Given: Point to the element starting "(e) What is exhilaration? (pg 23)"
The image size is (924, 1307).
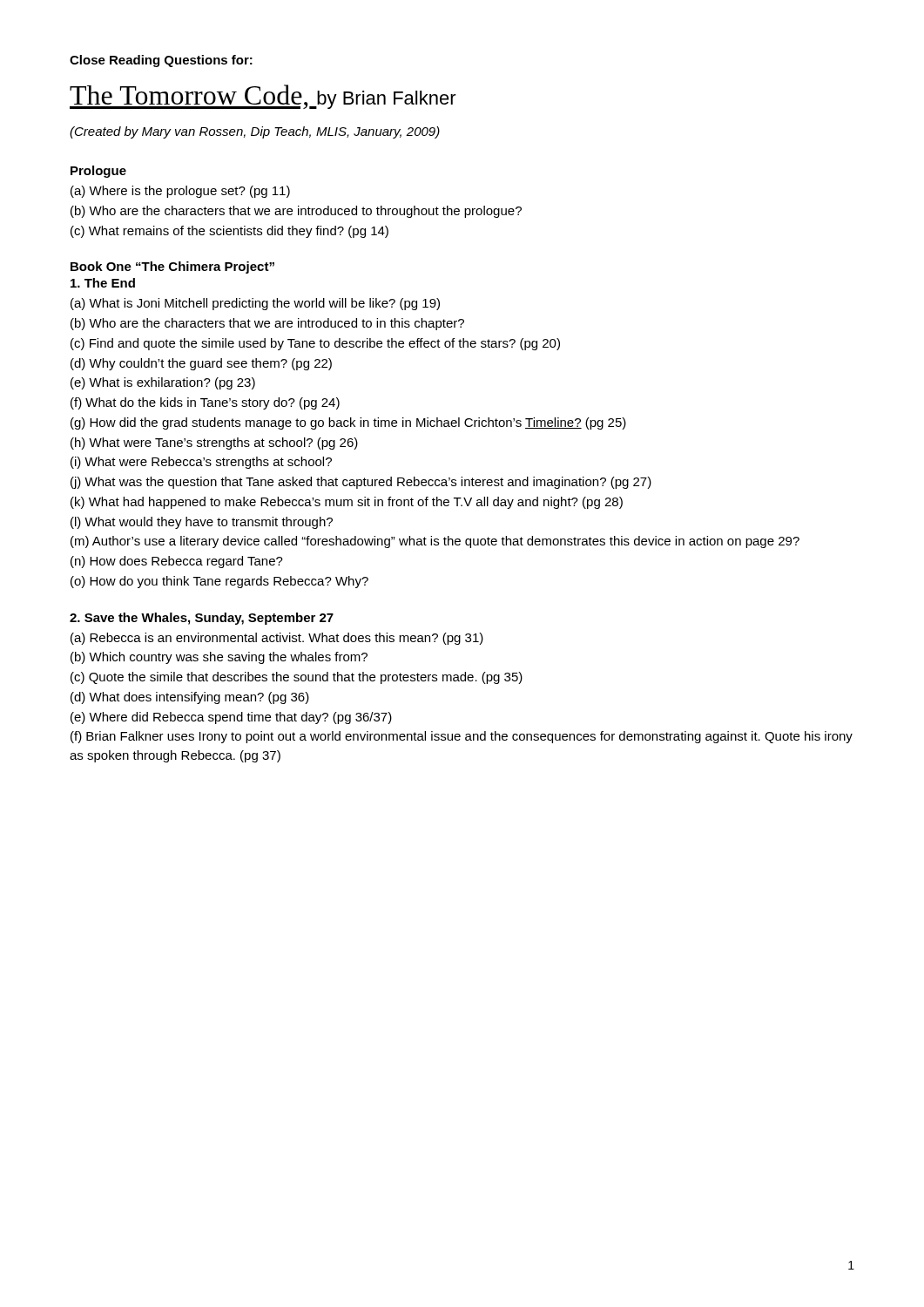Looking at the screenshot, I should tap(163, 382).
